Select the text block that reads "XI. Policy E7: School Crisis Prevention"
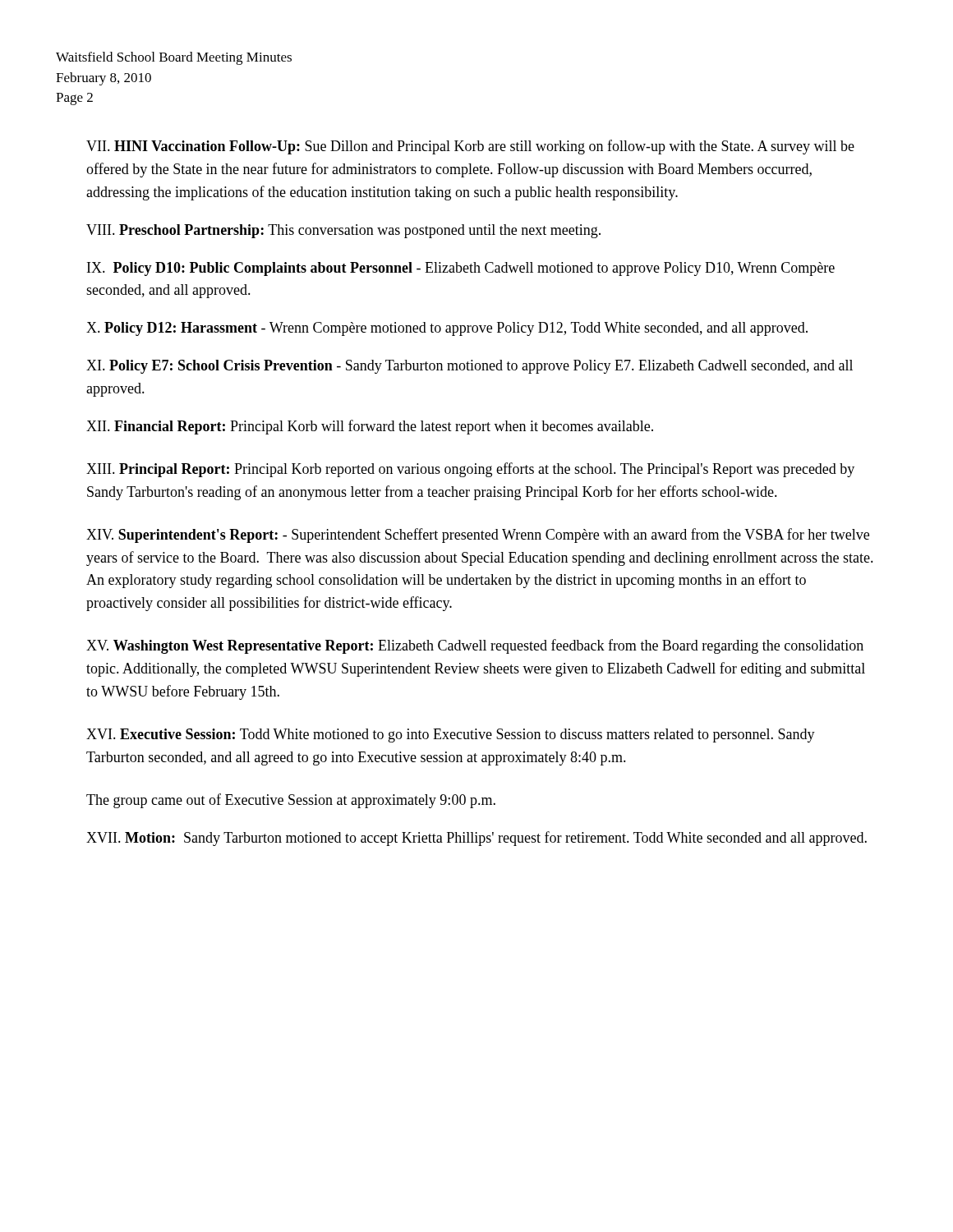 tap(470, 377)
